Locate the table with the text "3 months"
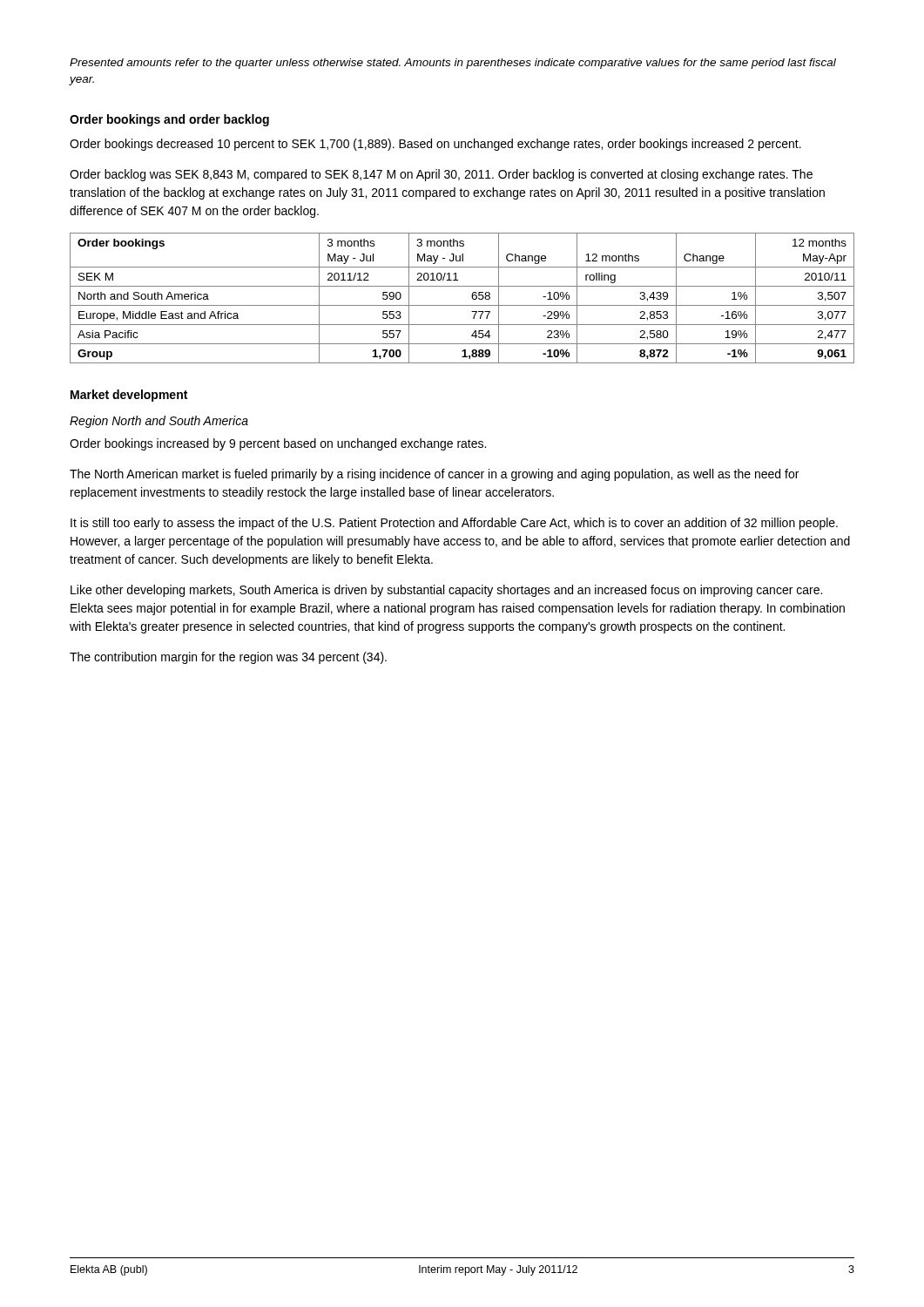Viewport: 924px width, 1307px height. coord(462,298)
